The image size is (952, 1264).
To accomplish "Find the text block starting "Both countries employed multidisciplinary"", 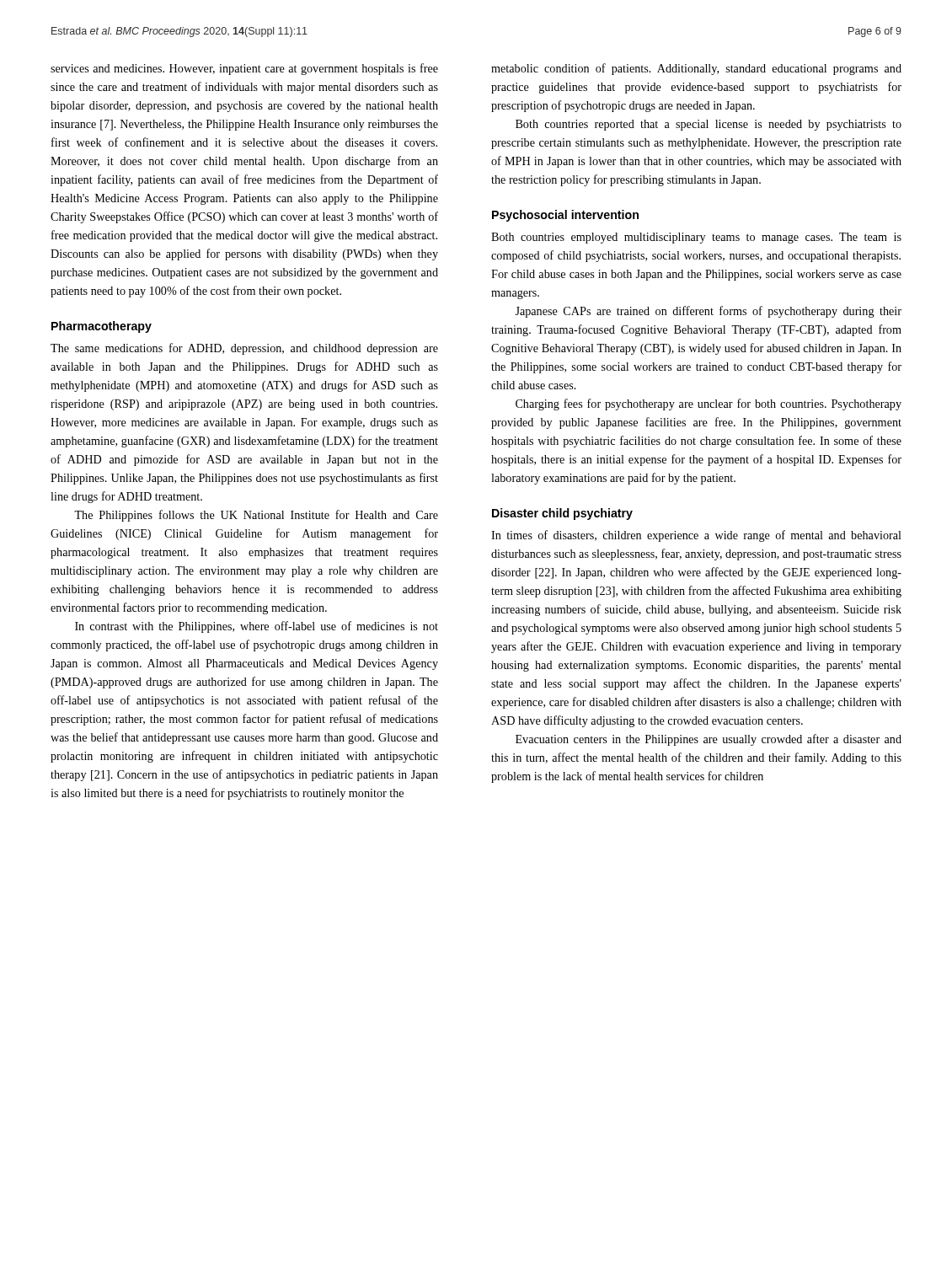I will [x=696, y=357].
